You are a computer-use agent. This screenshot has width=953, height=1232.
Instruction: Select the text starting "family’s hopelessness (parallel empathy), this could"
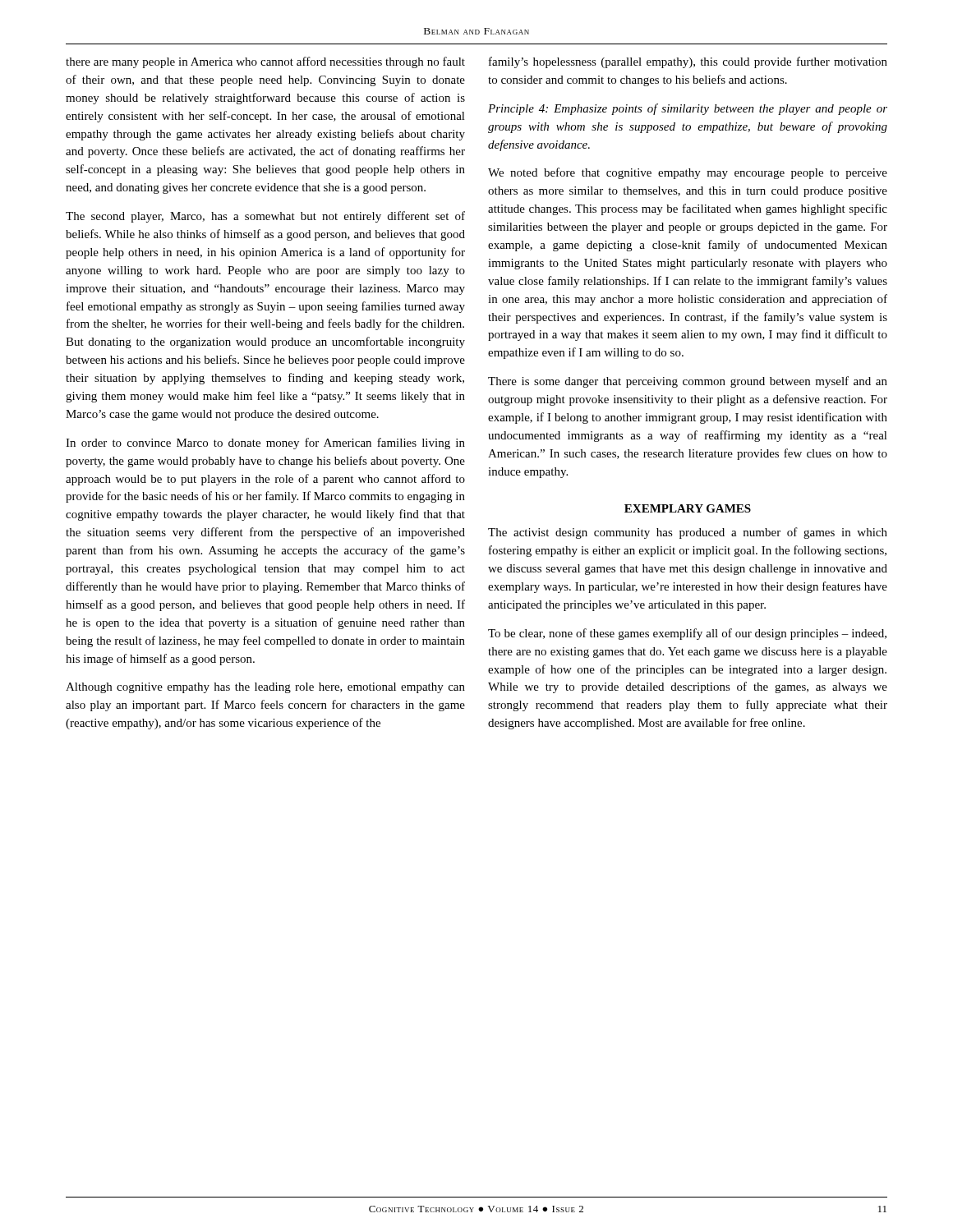(x=688, y=71)
